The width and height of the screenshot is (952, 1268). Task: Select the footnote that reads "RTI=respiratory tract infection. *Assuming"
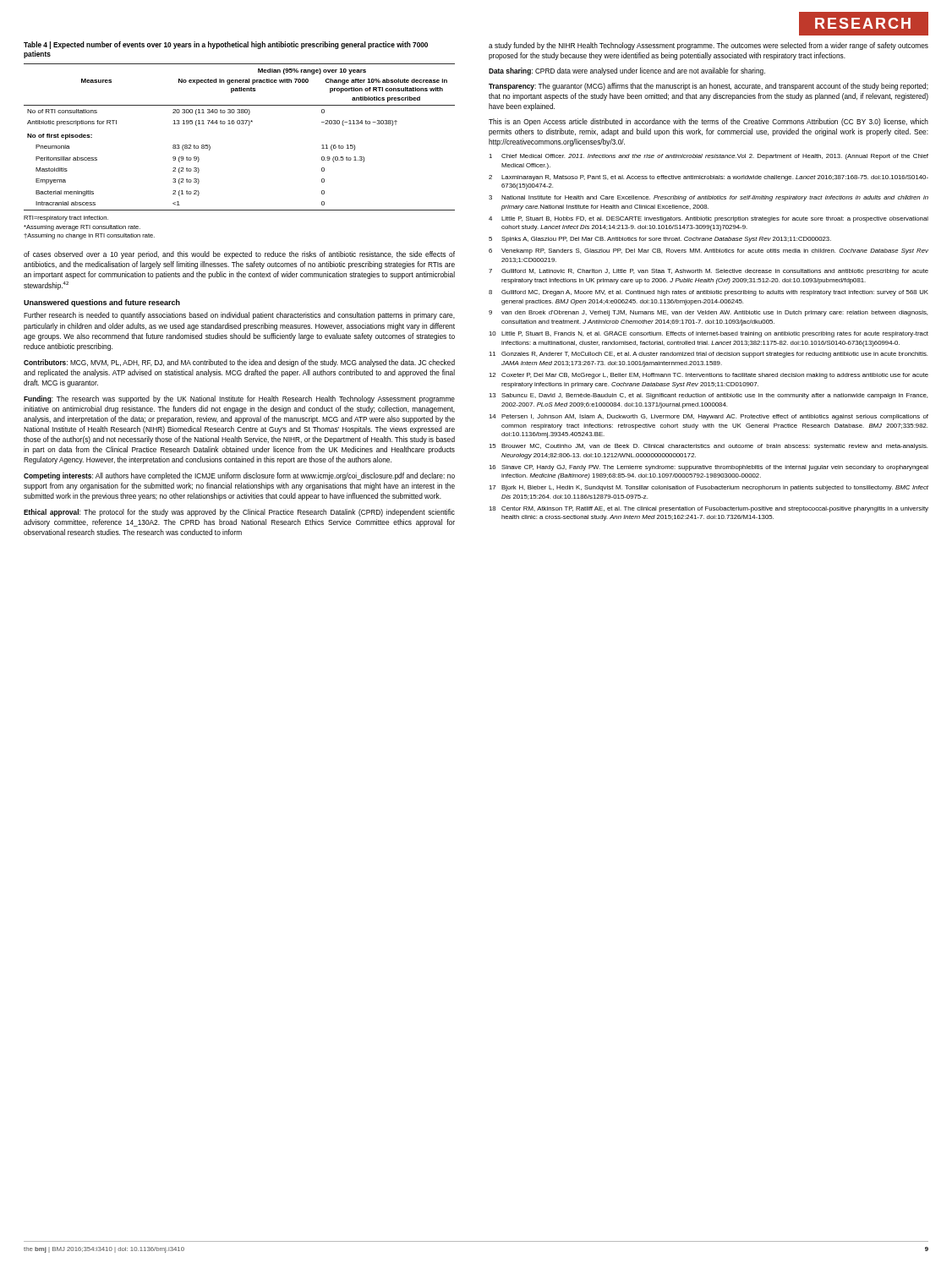click(89, 227)
